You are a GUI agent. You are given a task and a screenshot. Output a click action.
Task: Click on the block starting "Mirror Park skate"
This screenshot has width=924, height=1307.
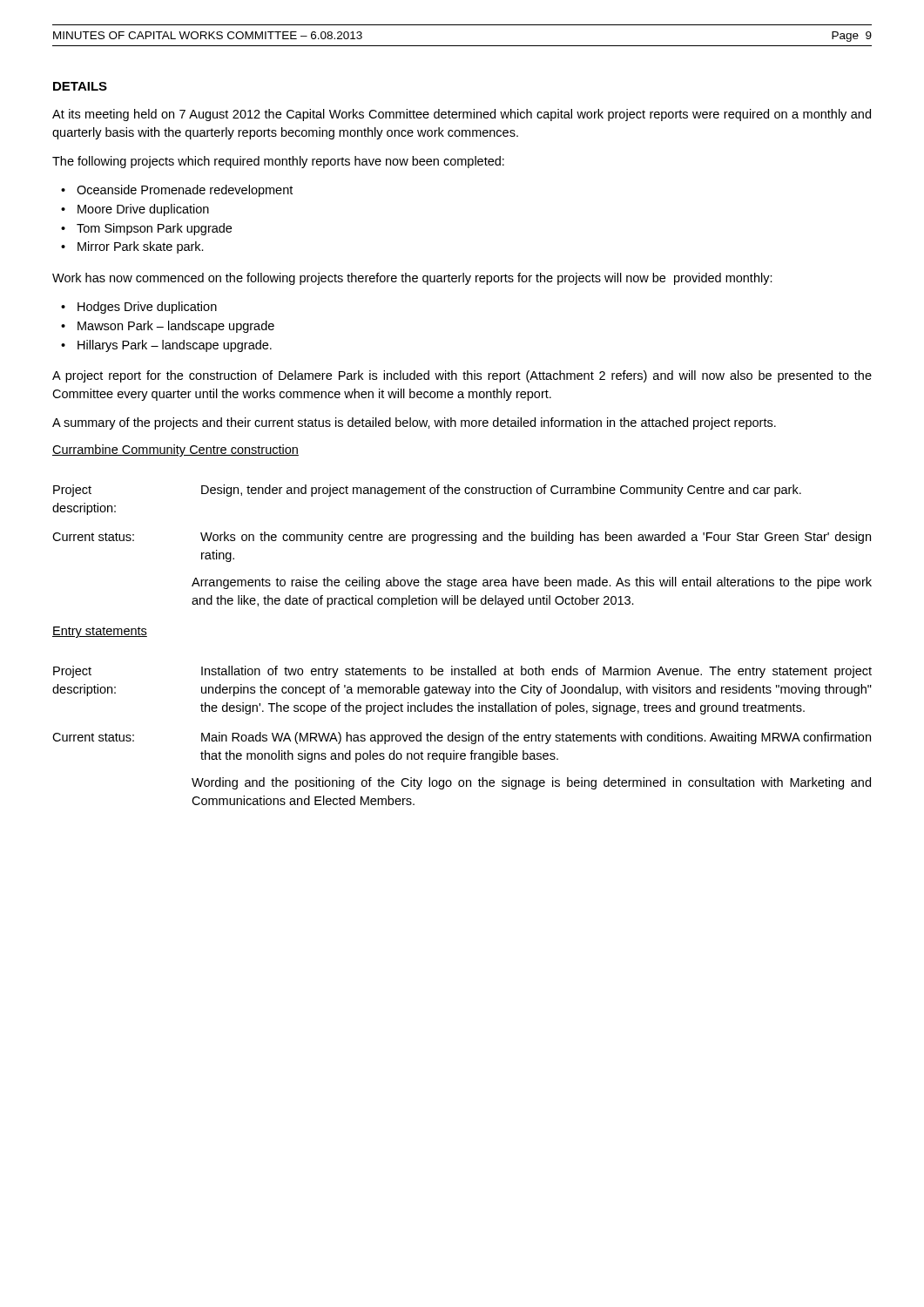pos(140,247)
